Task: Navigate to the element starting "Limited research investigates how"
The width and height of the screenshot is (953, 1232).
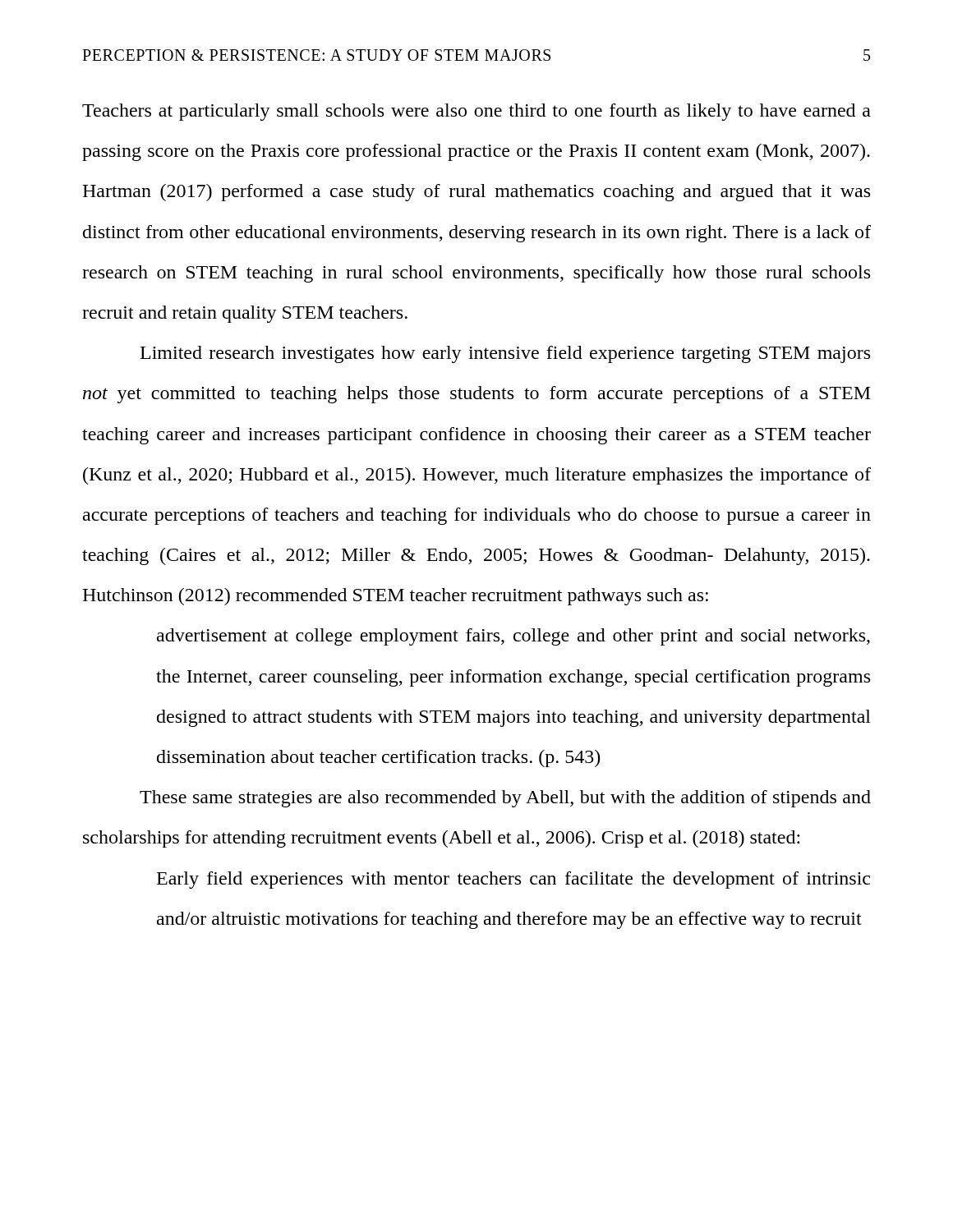Action: click(x=476, y=474)
